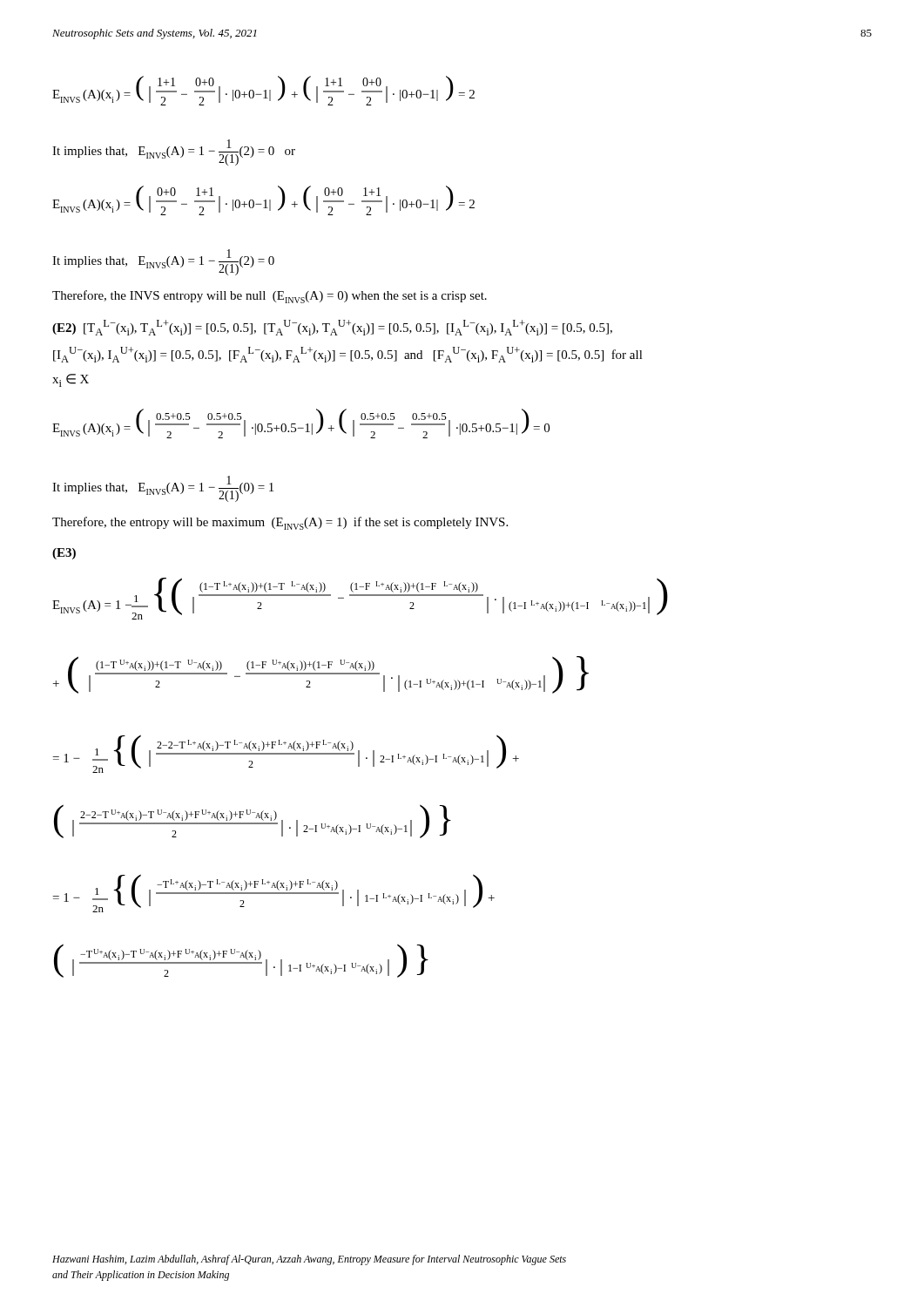
Task: Click on the passage starting "Therefore, the entropy will be maximum (EINVS(A)"
Action: click(281, 523)
